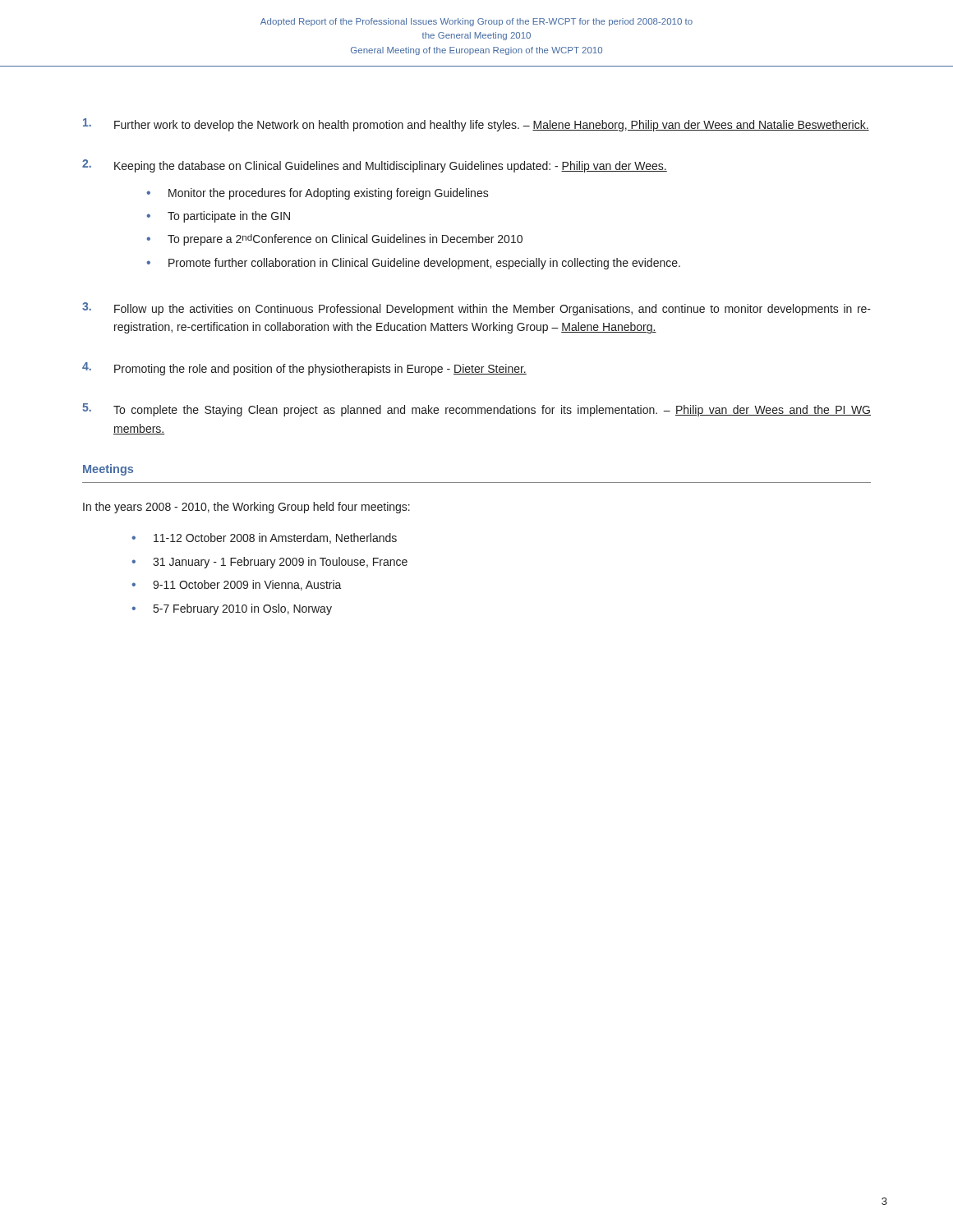Image resolution: width=953 pixels, height=1232 pixels.
Task: Navigate to the block starting "5-7 February 2010 in Oslo, Norway"
Action: click(x=242, y=608)
